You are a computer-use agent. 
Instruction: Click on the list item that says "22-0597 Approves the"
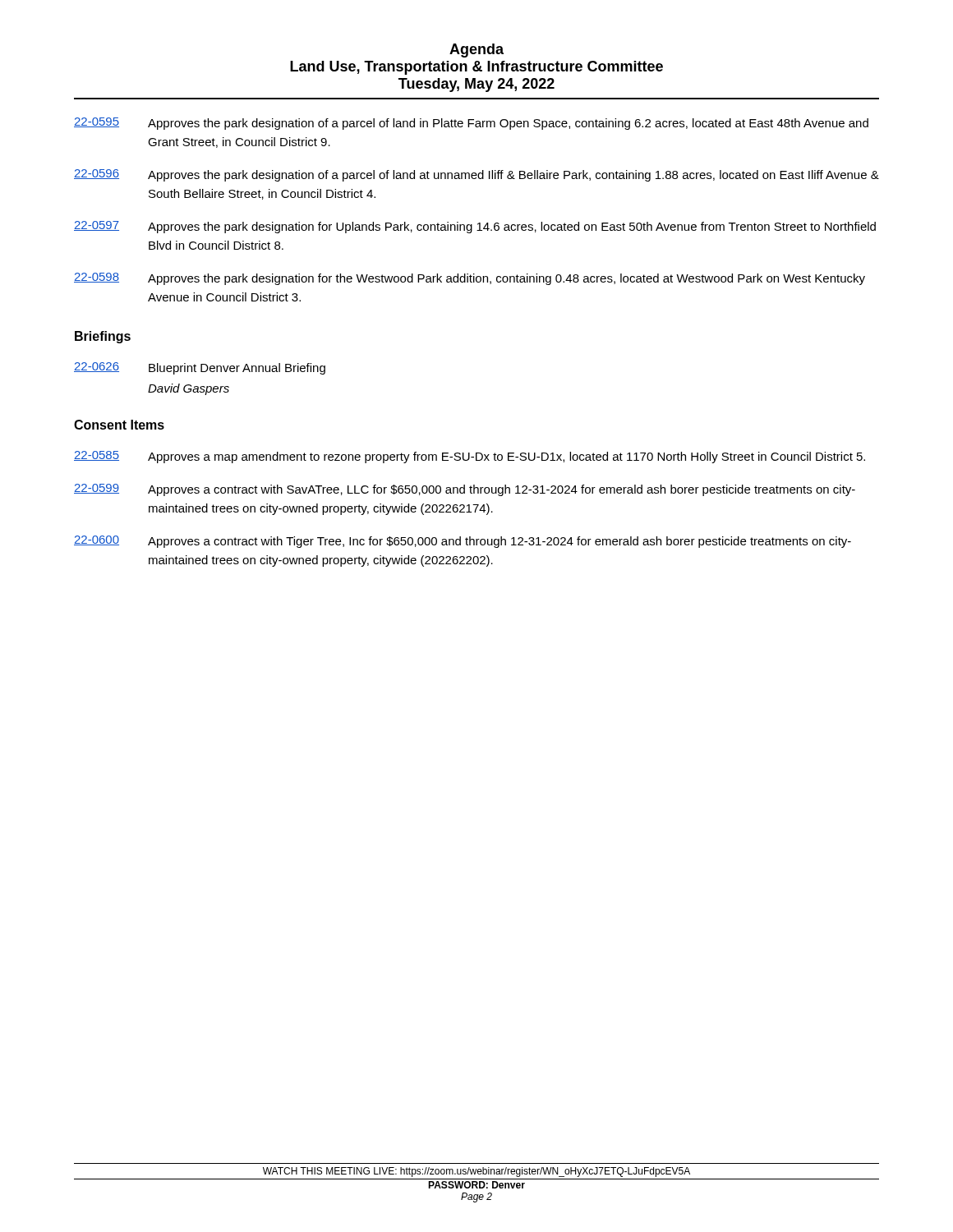(x=476, y=236)
